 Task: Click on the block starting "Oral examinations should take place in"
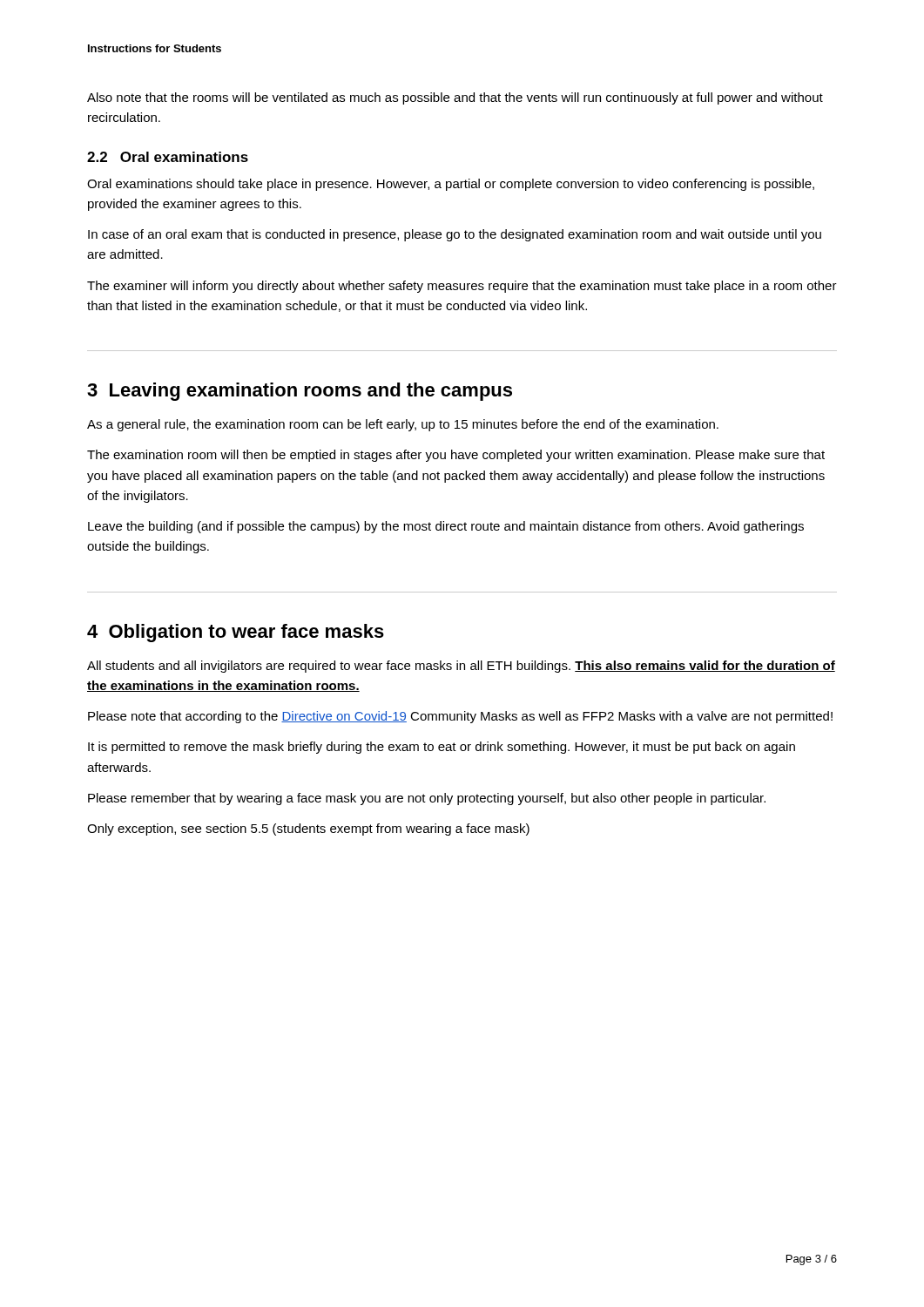coord(451,193)
